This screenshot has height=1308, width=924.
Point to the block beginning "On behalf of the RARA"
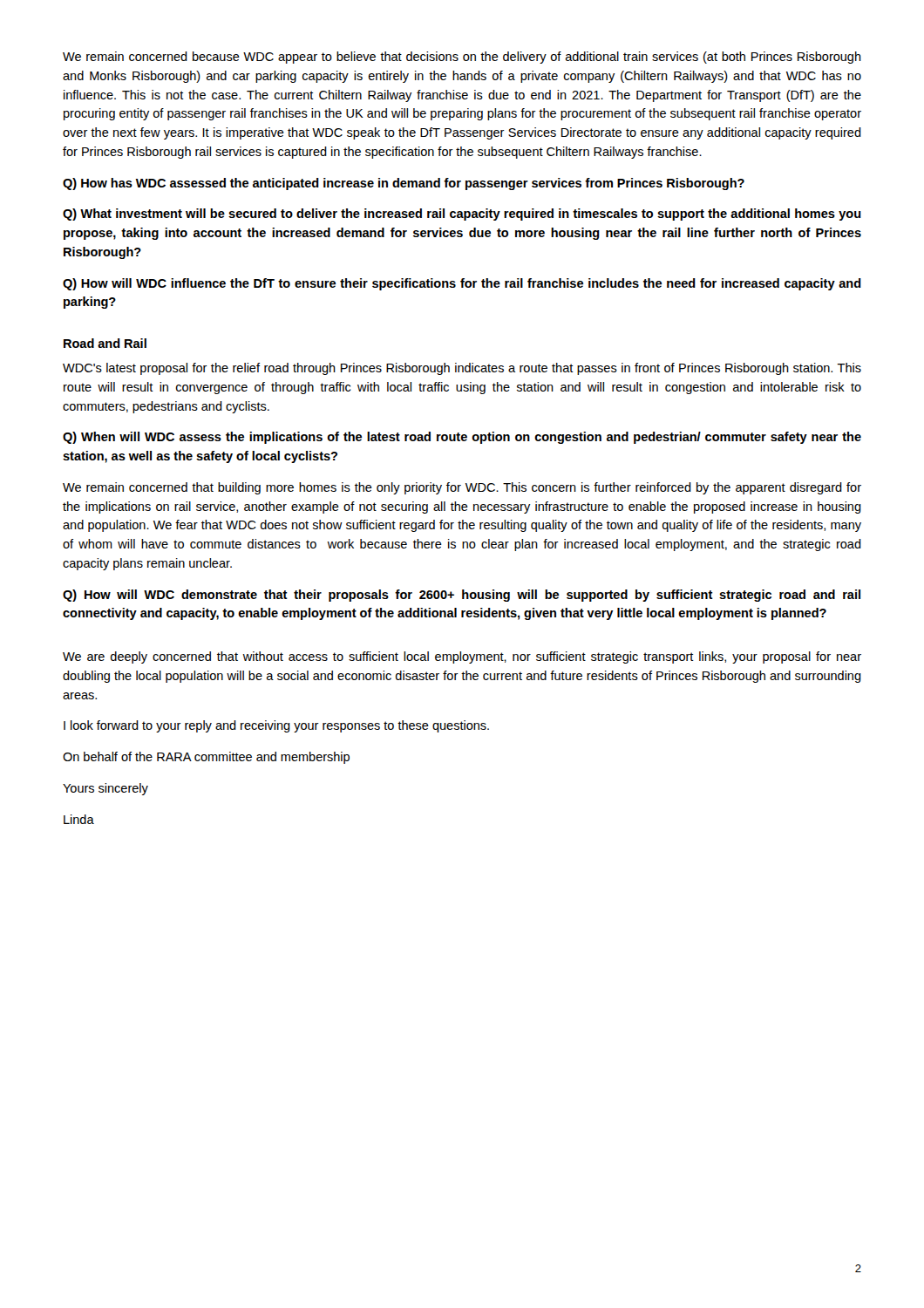tap(206, 757)
